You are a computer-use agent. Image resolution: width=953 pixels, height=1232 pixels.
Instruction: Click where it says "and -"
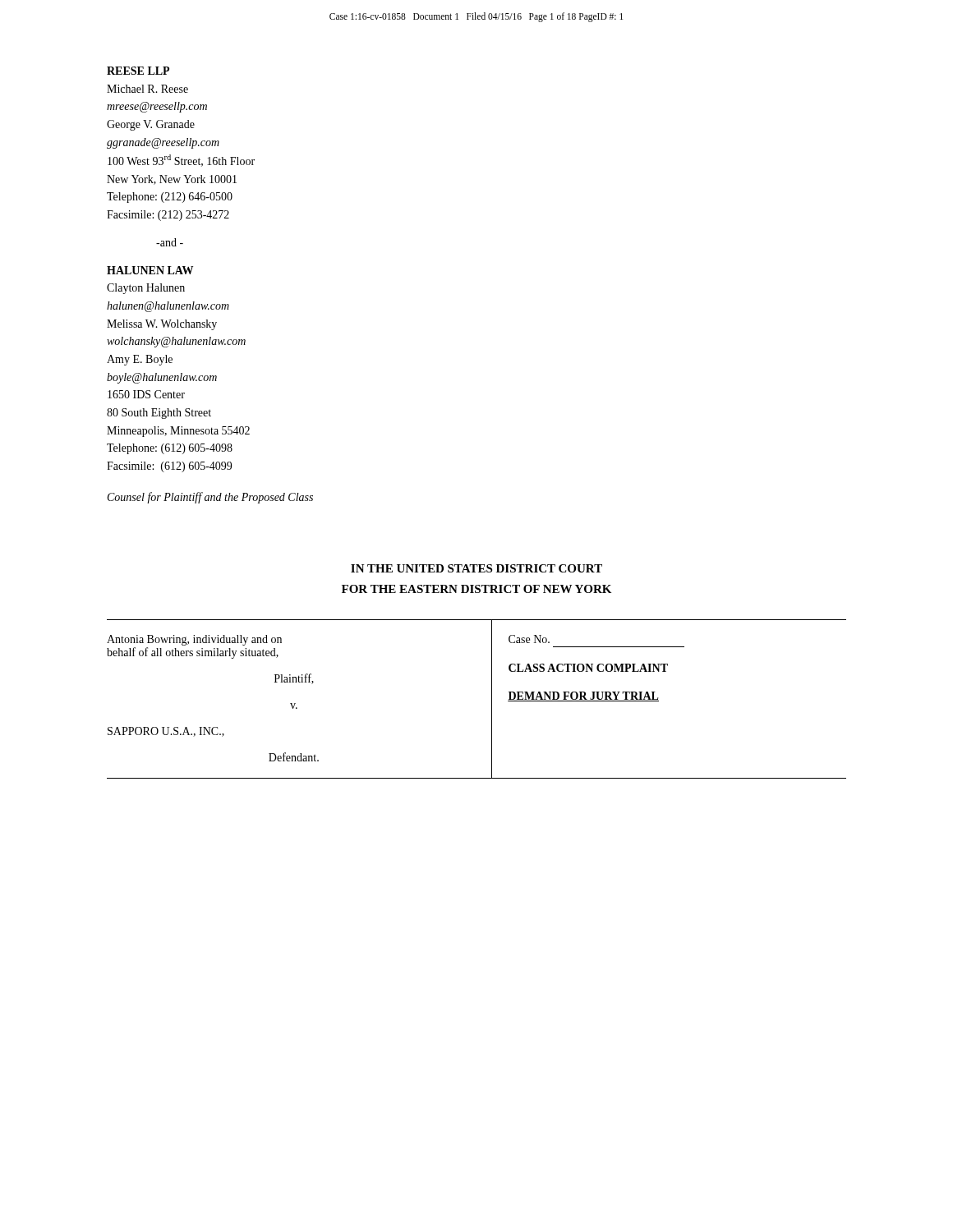[170, 243]
